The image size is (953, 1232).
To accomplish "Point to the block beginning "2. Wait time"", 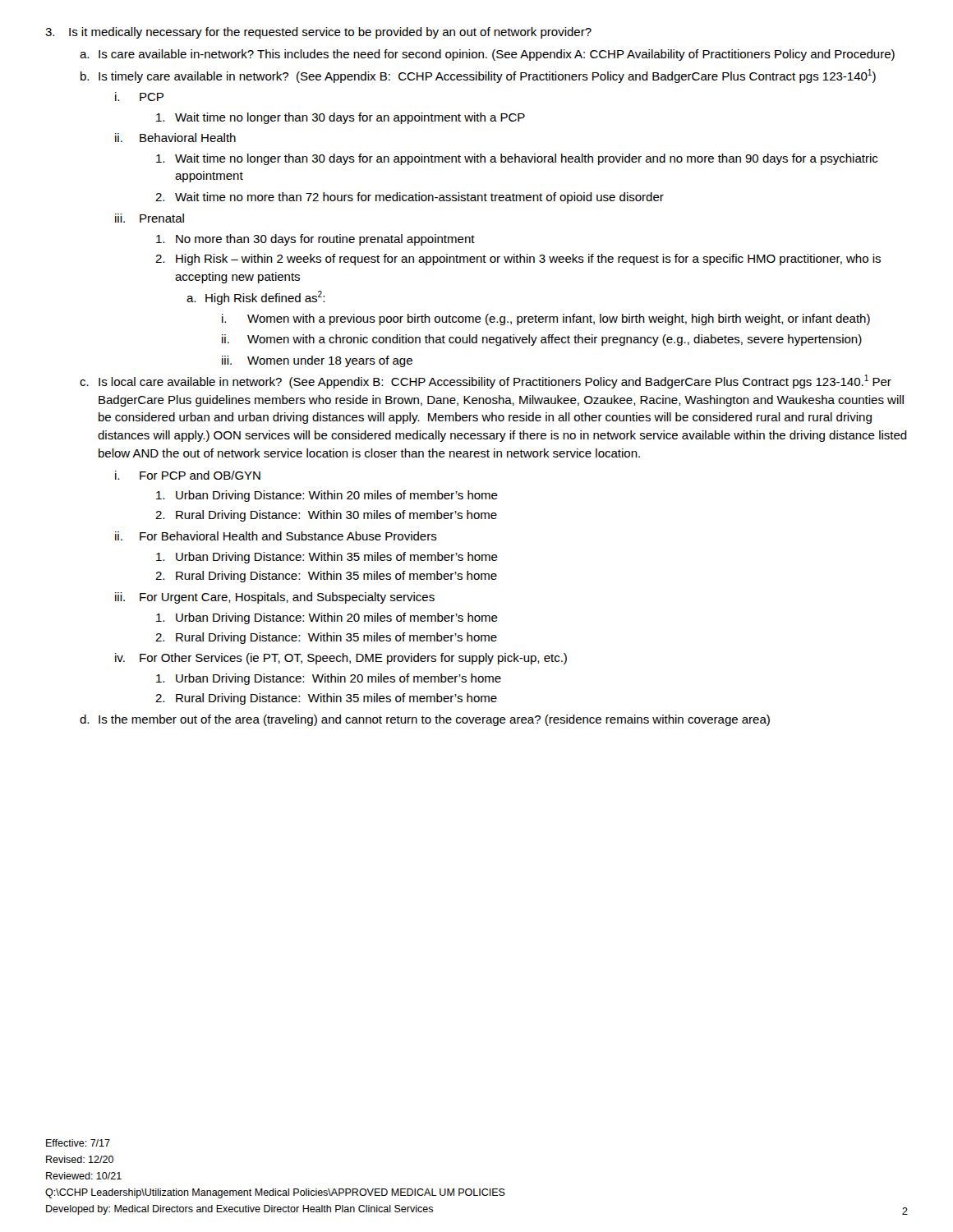I will (x=409, y=197).
